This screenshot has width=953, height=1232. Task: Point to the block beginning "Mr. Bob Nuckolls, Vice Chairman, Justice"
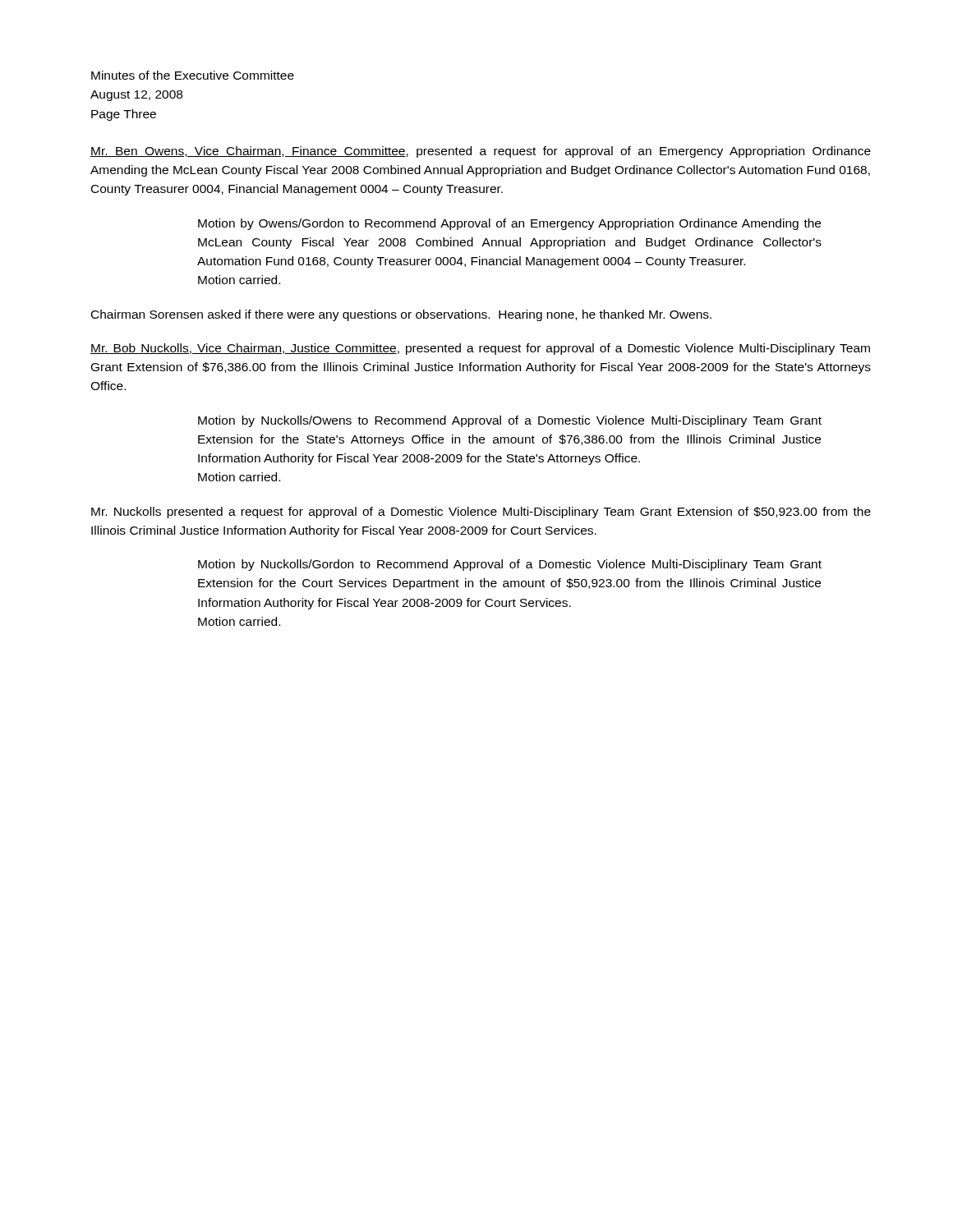pyautogui.click(x=481, y=367)
